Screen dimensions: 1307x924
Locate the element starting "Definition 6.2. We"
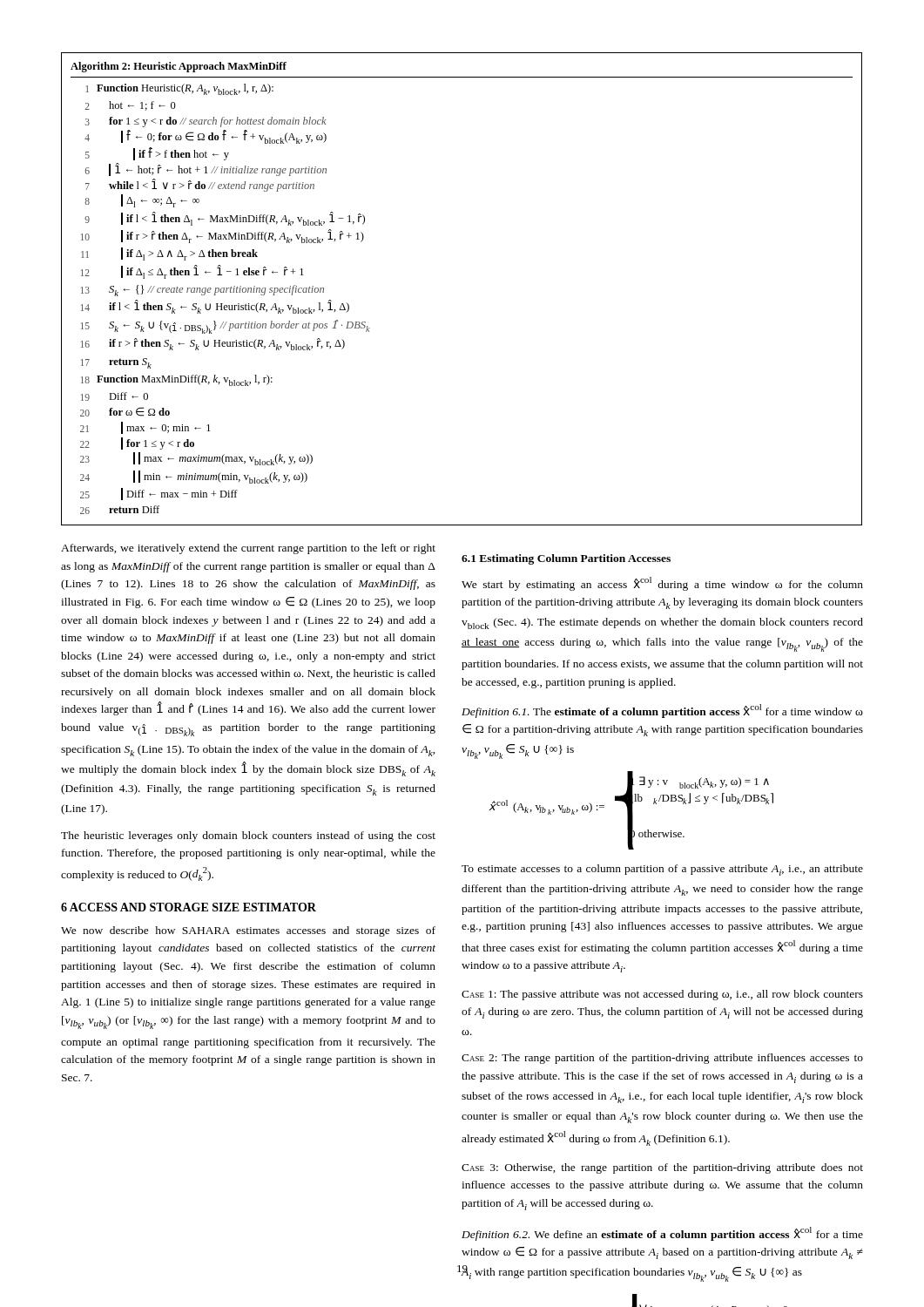(662, 1254)
